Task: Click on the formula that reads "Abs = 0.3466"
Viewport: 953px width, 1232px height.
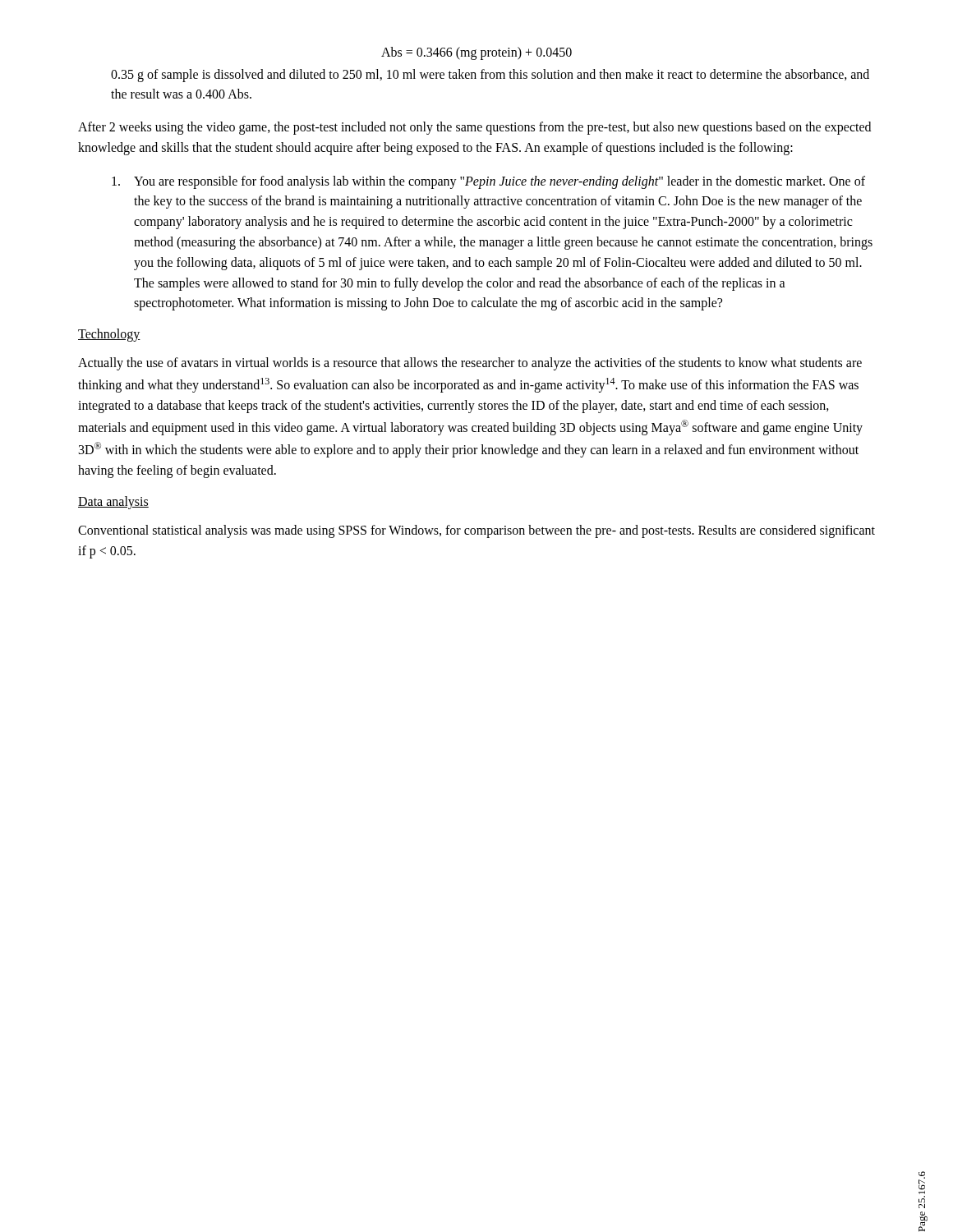Action: 476,52
